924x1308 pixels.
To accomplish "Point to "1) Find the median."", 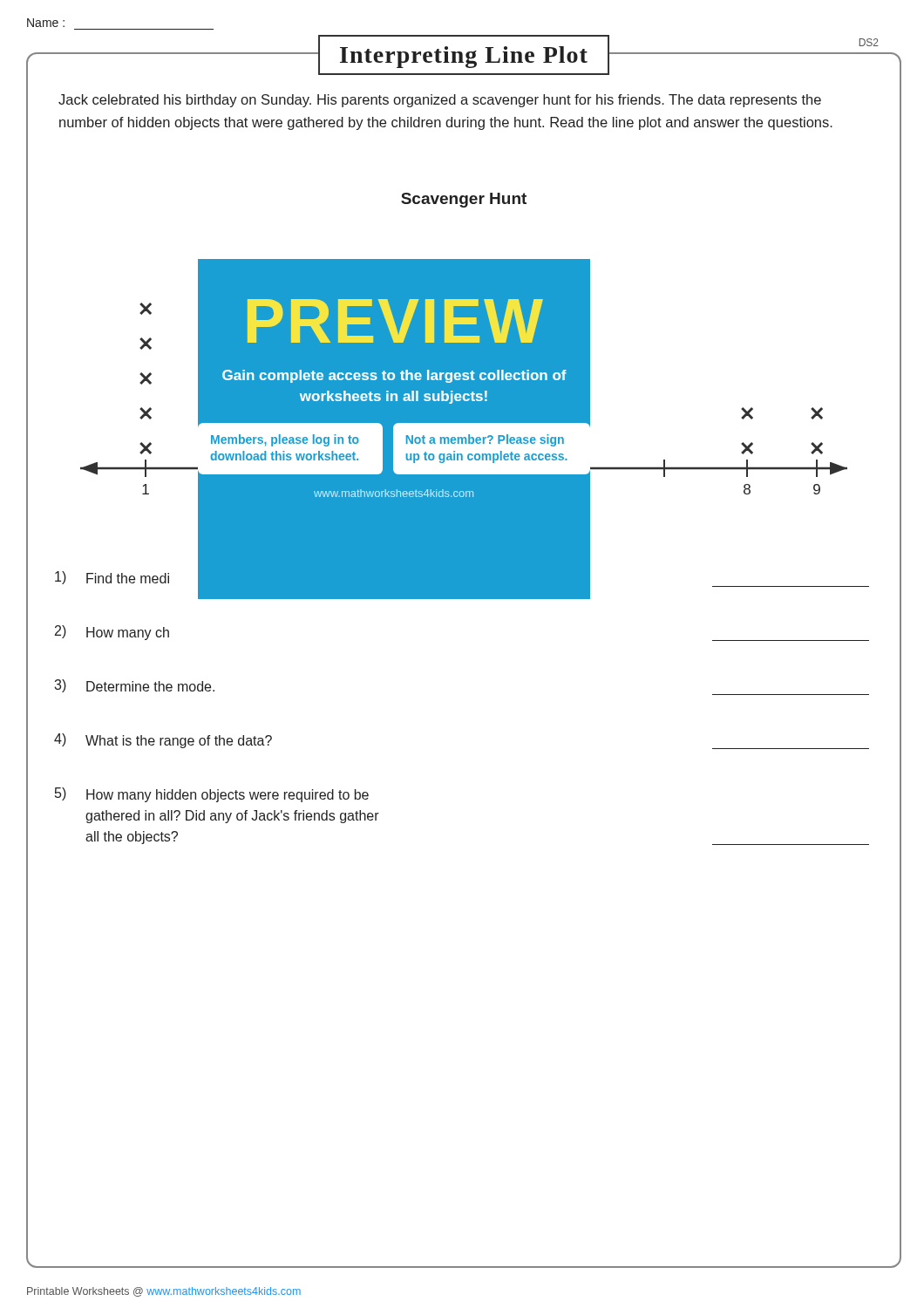I will coord(462,579).
